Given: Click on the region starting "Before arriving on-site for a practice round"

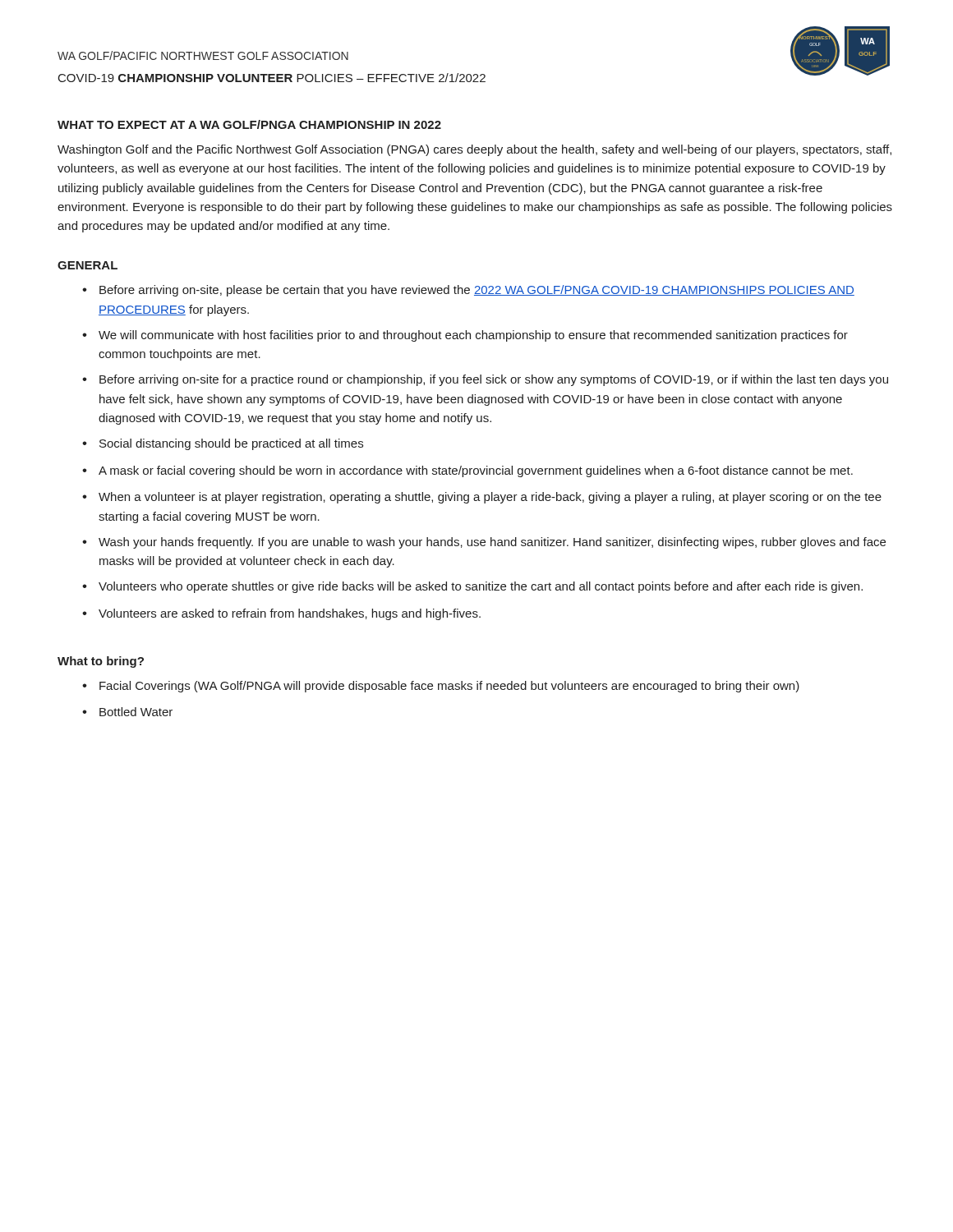Looking at the screenshot, I should point(497,398).
